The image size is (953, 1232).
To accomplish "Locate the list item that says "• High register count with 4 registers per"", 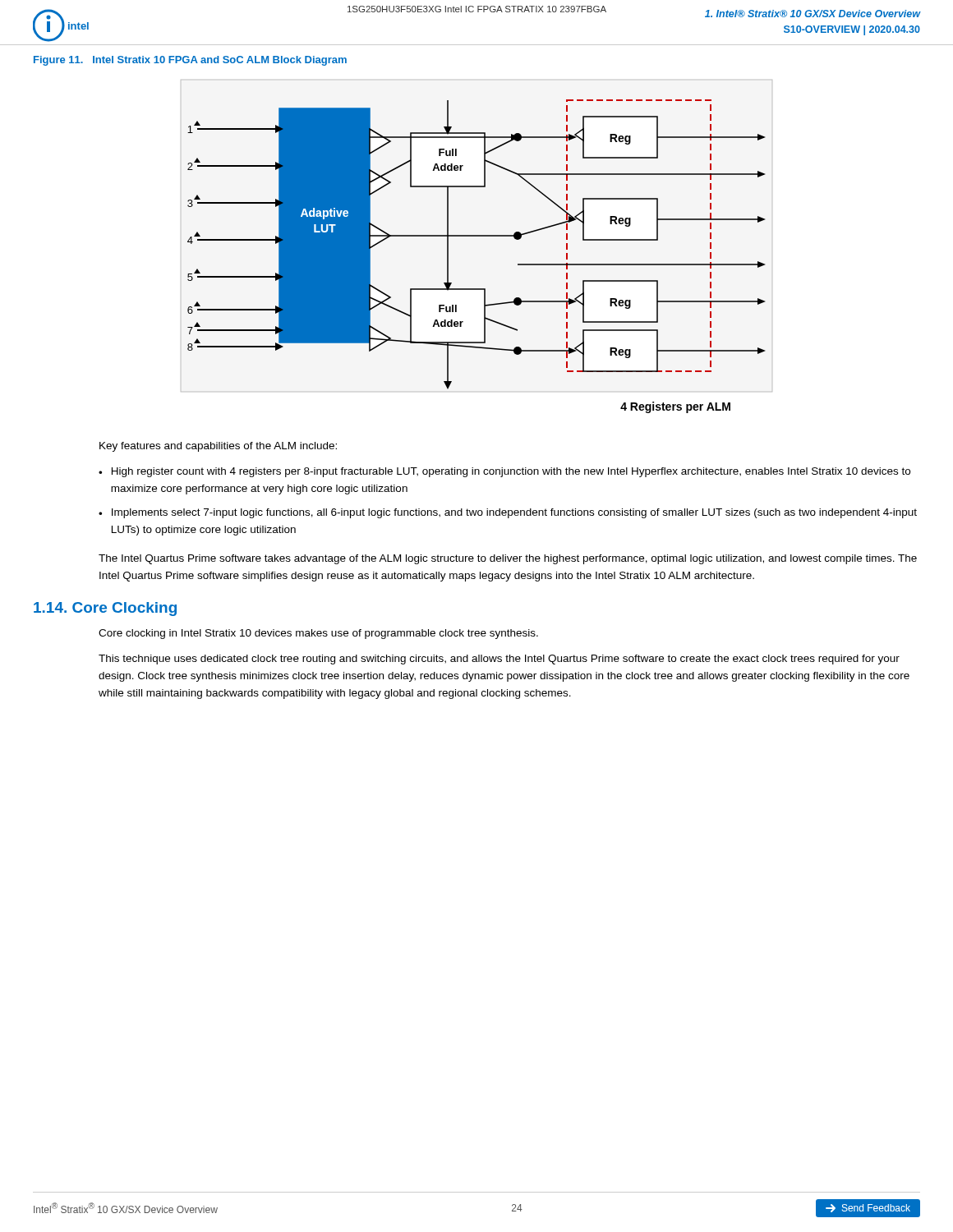I will coord(509,480).
